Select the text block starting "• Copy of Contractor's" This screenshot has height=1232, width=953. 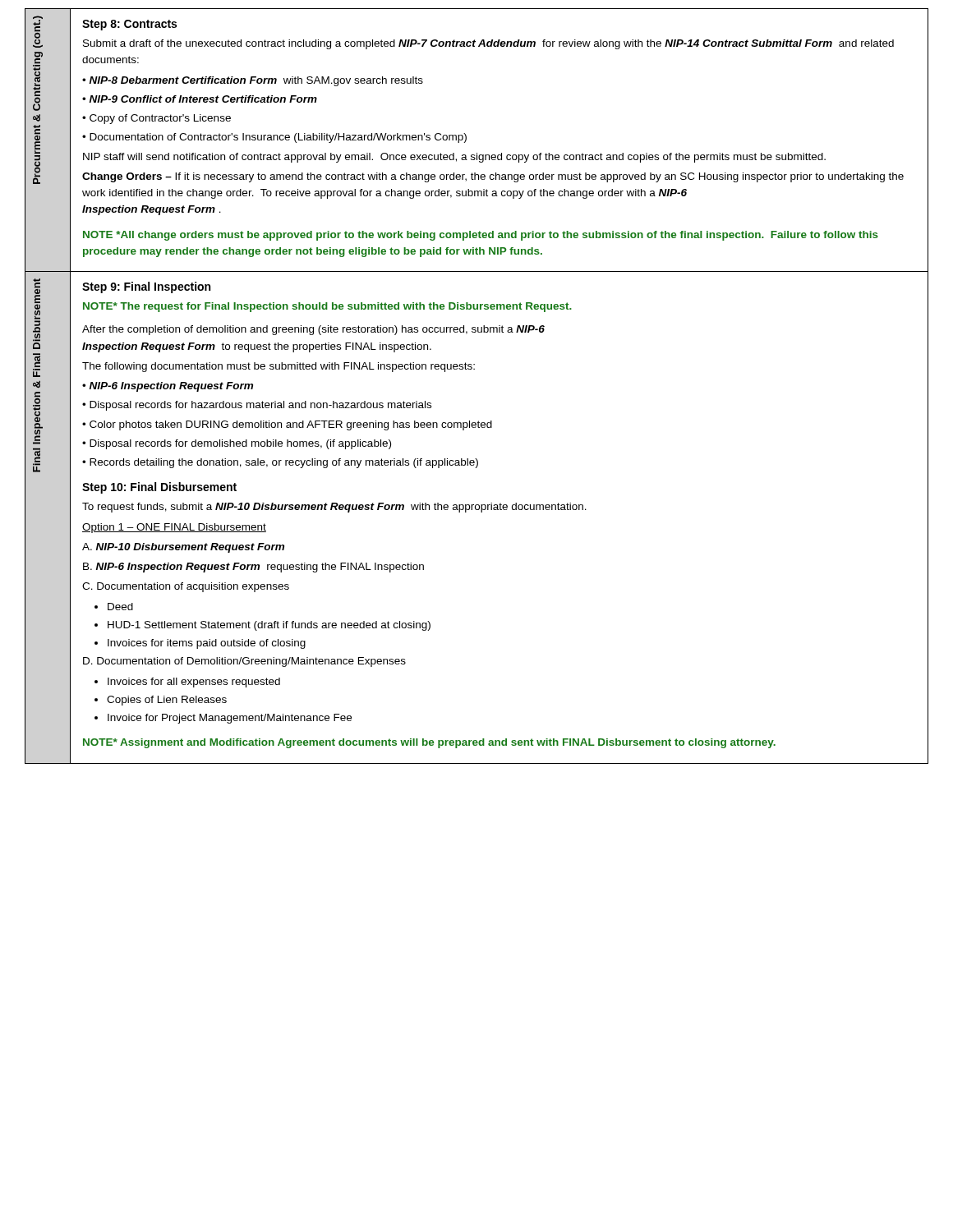[157, 118]
